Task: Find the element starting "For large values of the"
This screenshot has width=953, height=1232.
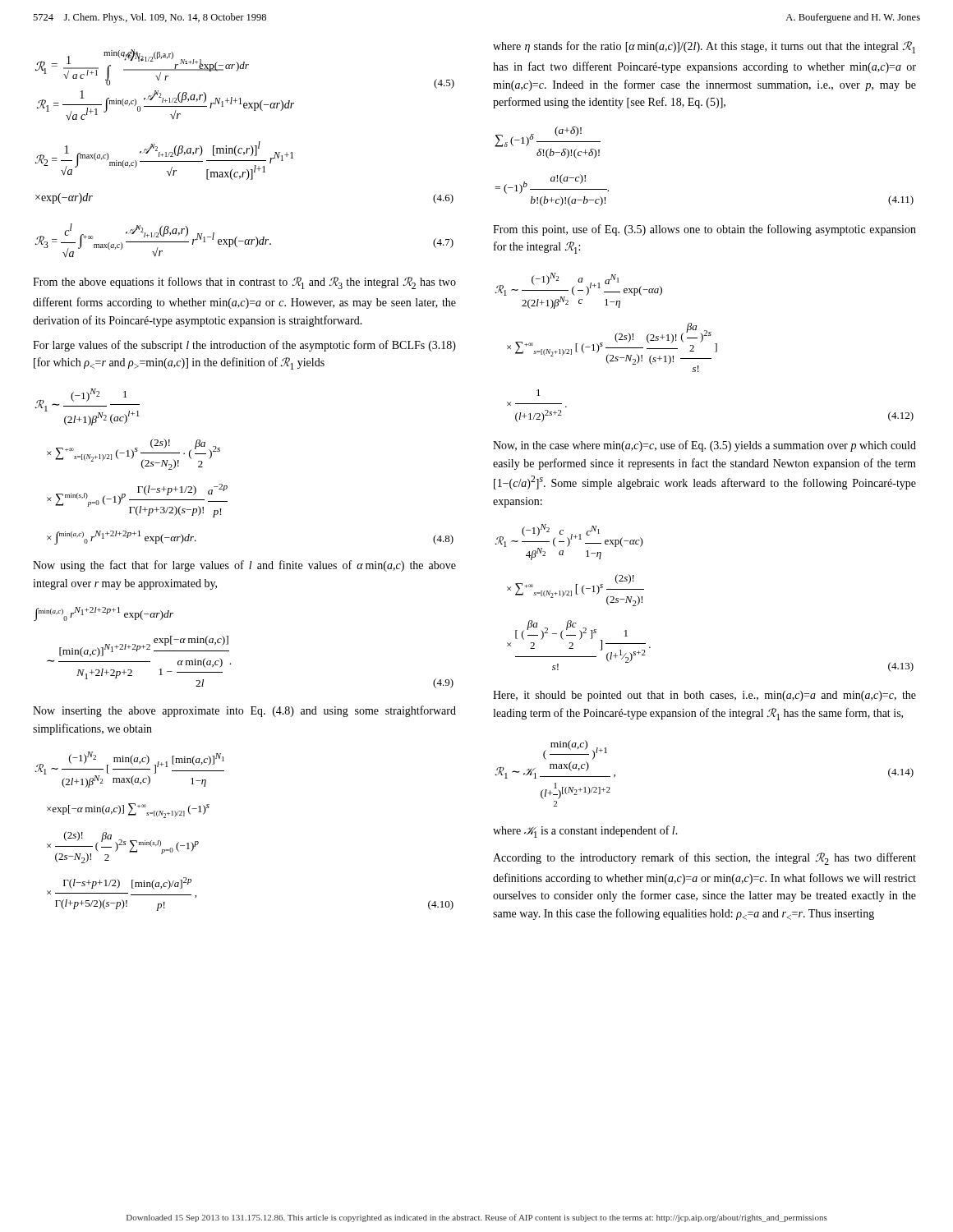Action: [x=244, y=356]
